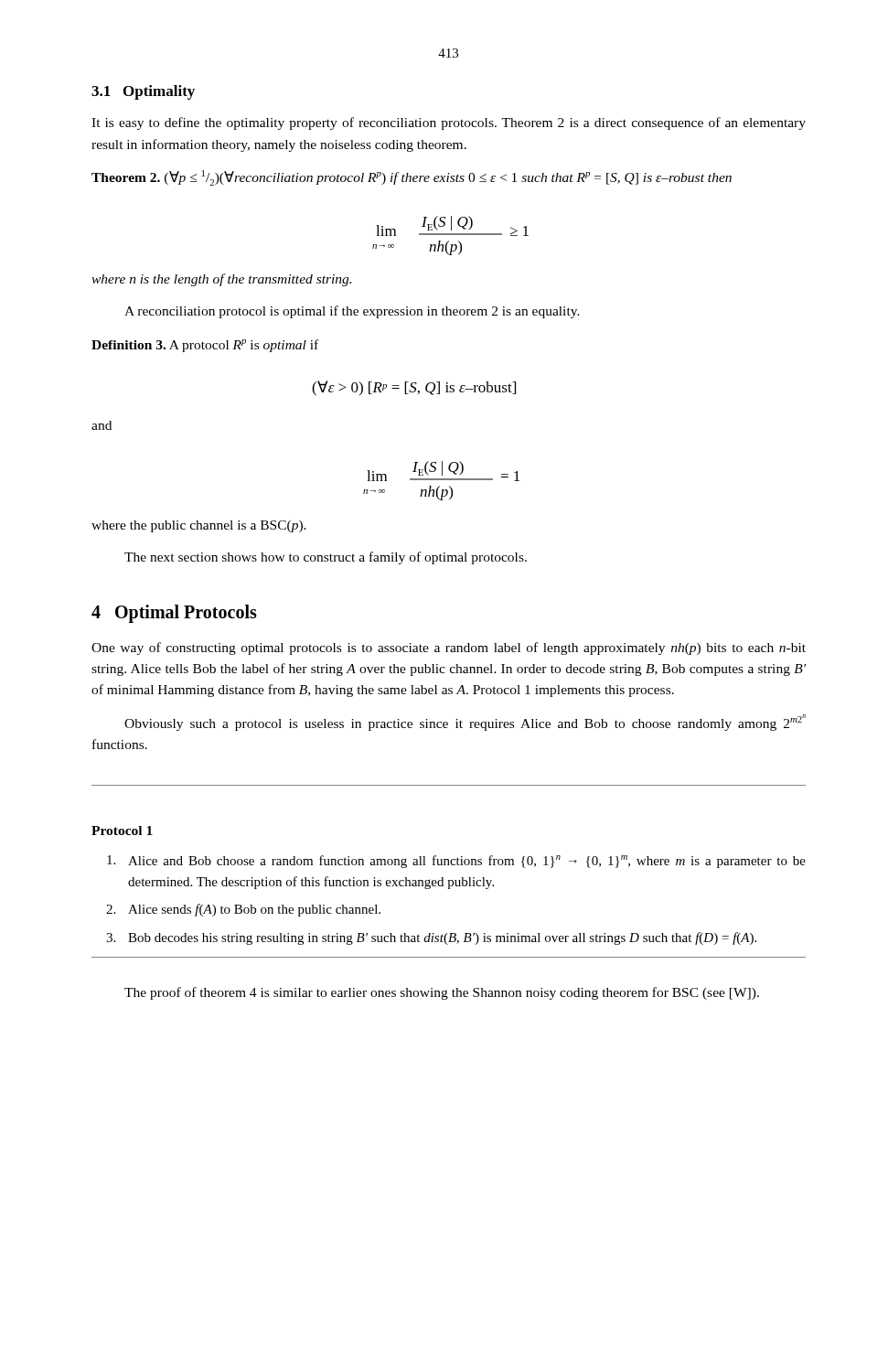This screenshot has width=888, height=1372.
Task: Find the text block containing "Obviously such a protocol is useless in practice"
Action: click(449, 732)
